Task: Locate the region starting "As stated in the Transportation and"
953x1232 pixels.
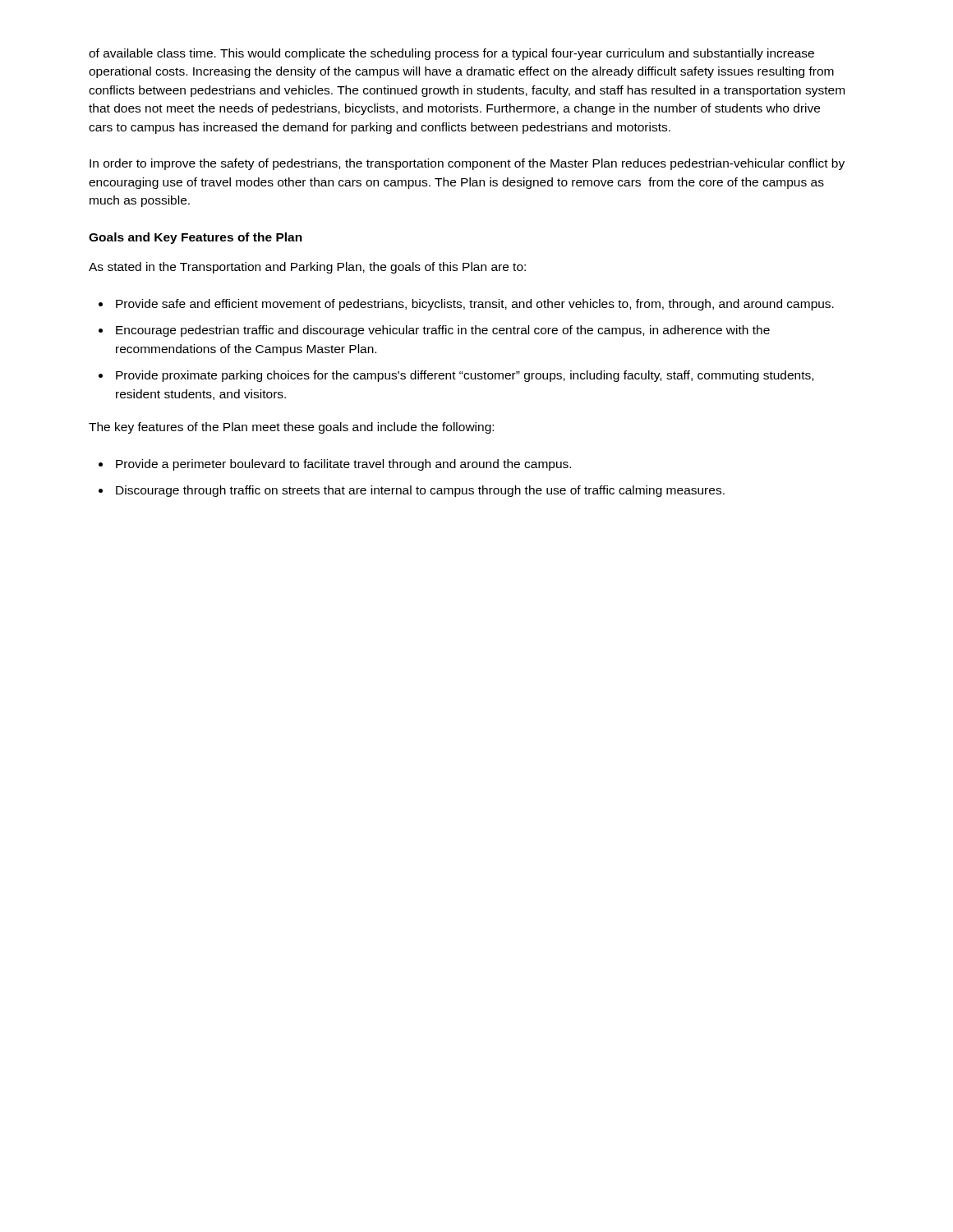Action: click(x=308, y=267)
